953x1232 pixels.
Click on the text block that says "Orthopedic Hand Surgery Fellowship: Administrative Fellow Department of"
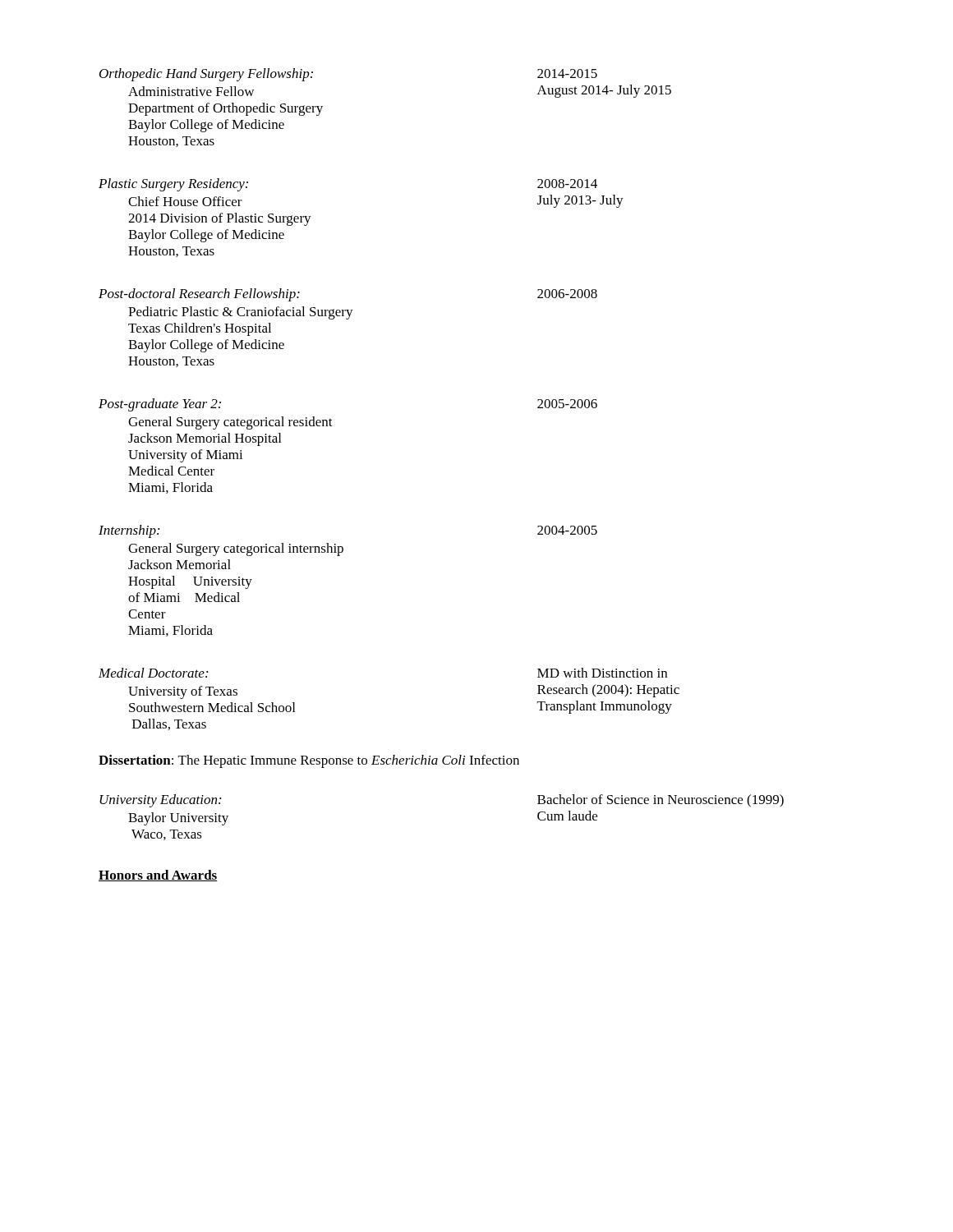204,74
